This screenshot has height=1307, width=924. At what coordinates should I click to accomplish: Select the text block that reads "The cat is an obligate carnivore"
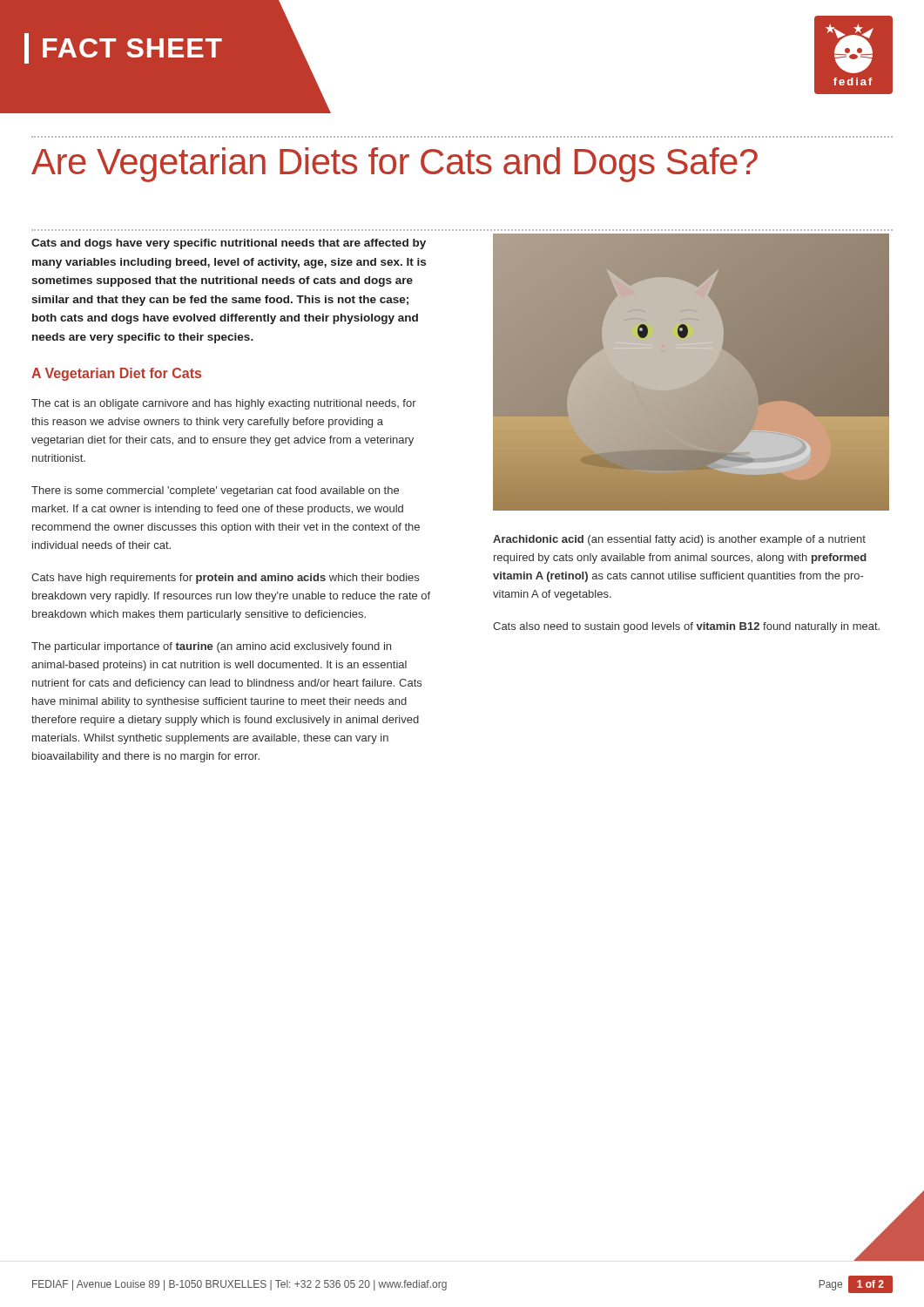click(224, 430)
